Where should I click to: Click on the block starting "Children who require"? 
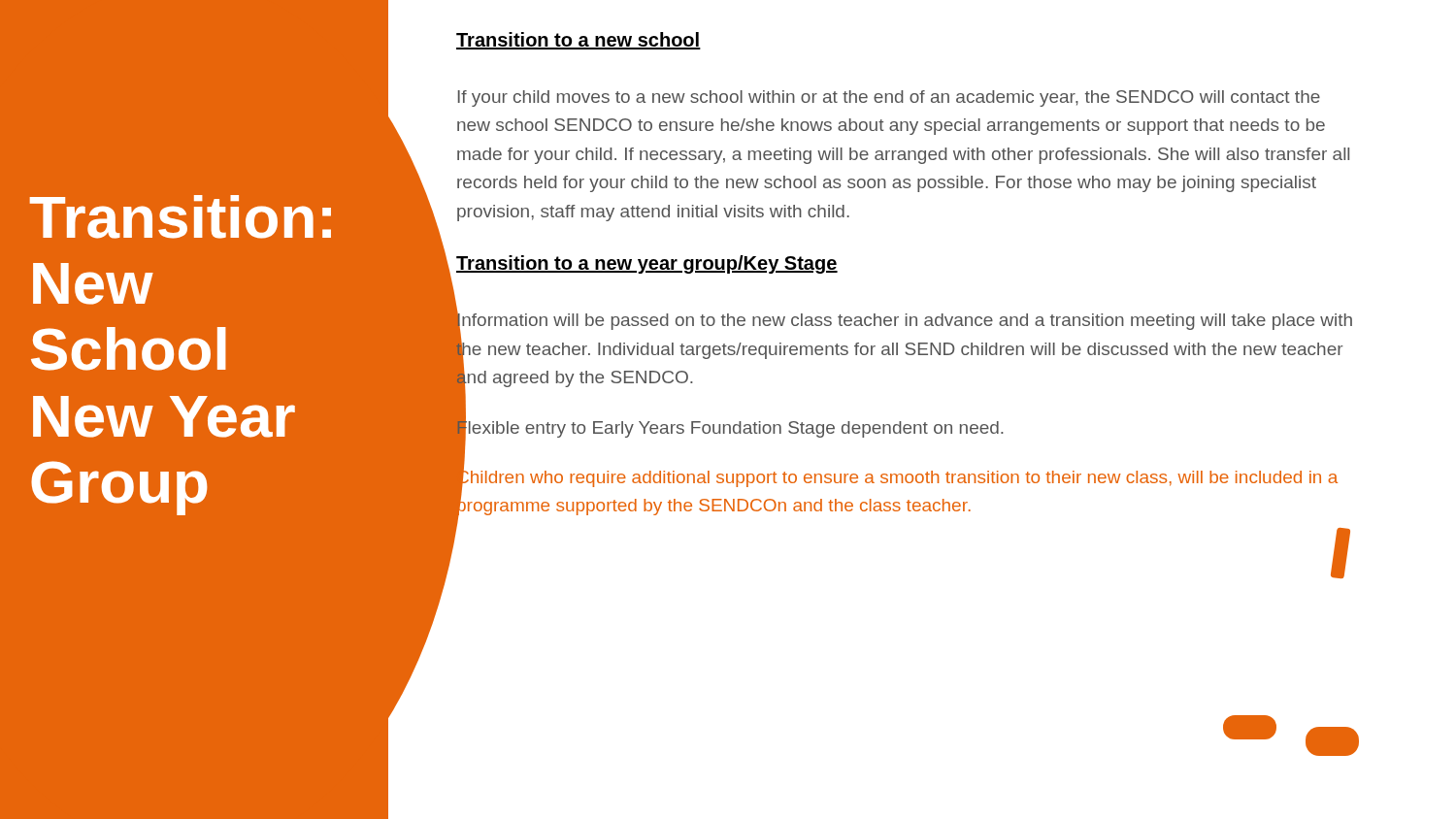point(897,491)
